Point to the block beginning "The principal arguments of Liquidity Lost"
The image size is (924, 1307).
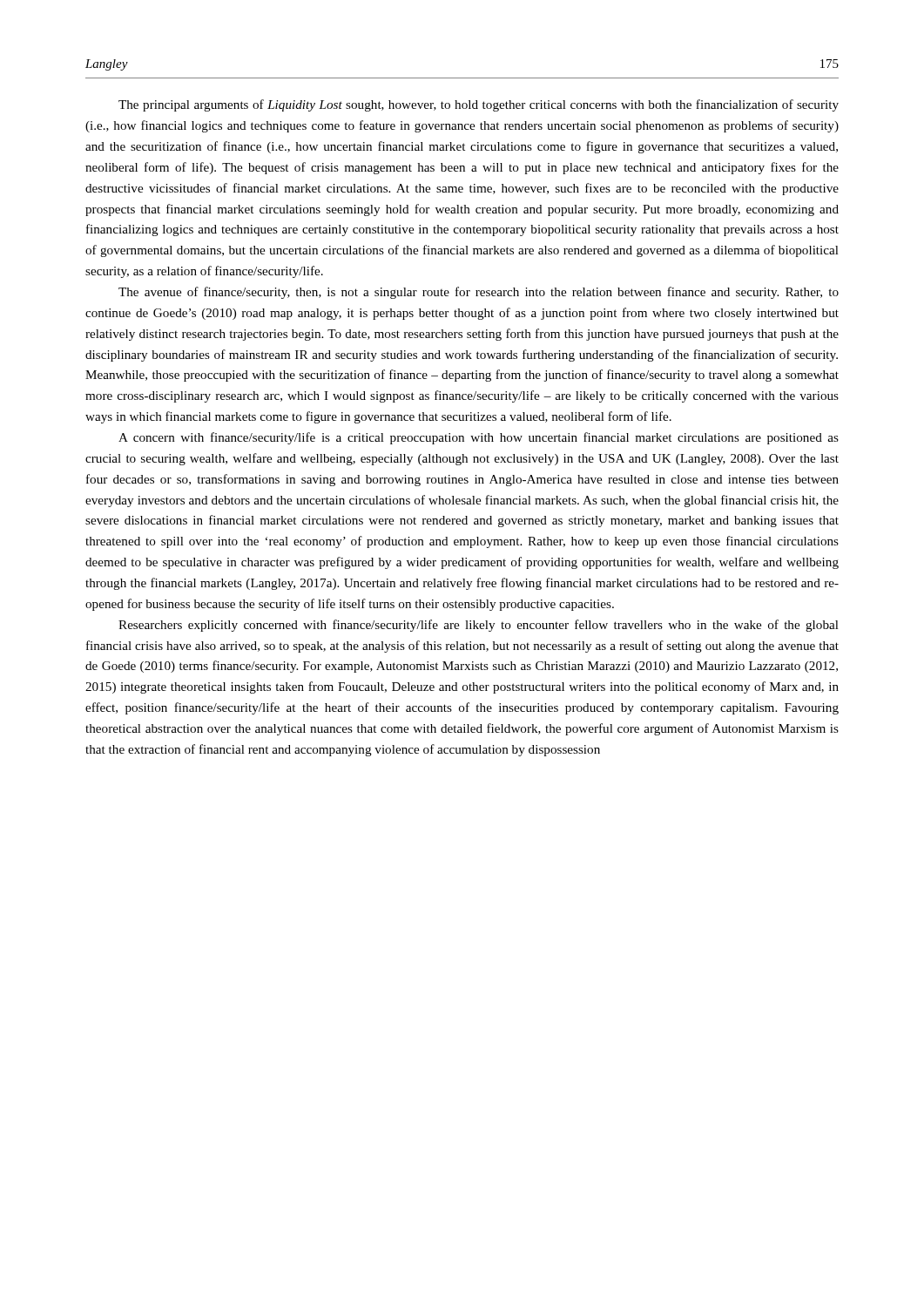tap(462, 188)
